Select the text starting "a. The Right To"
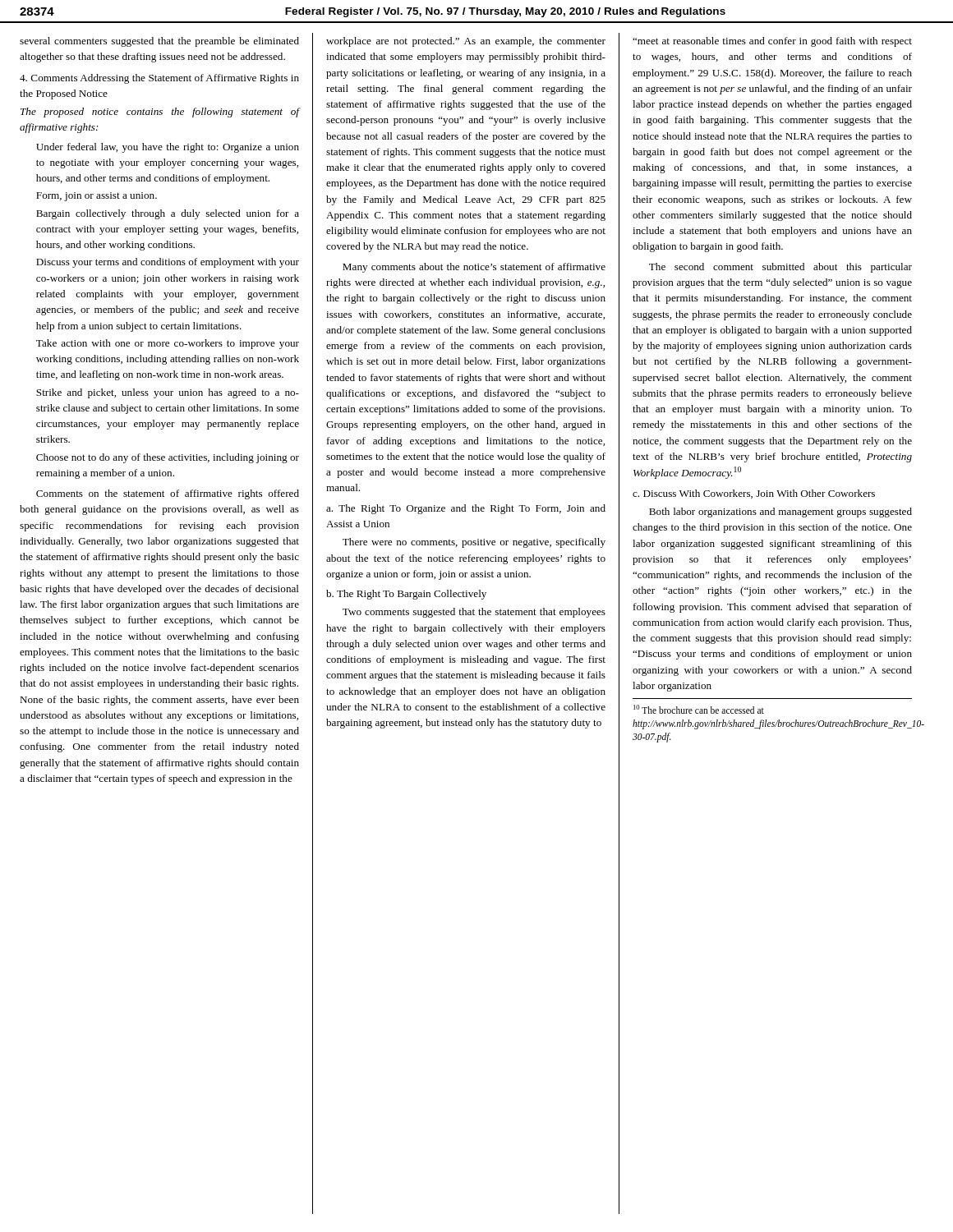The height and width of the screenshot is (1232, 953). (466, 516)
